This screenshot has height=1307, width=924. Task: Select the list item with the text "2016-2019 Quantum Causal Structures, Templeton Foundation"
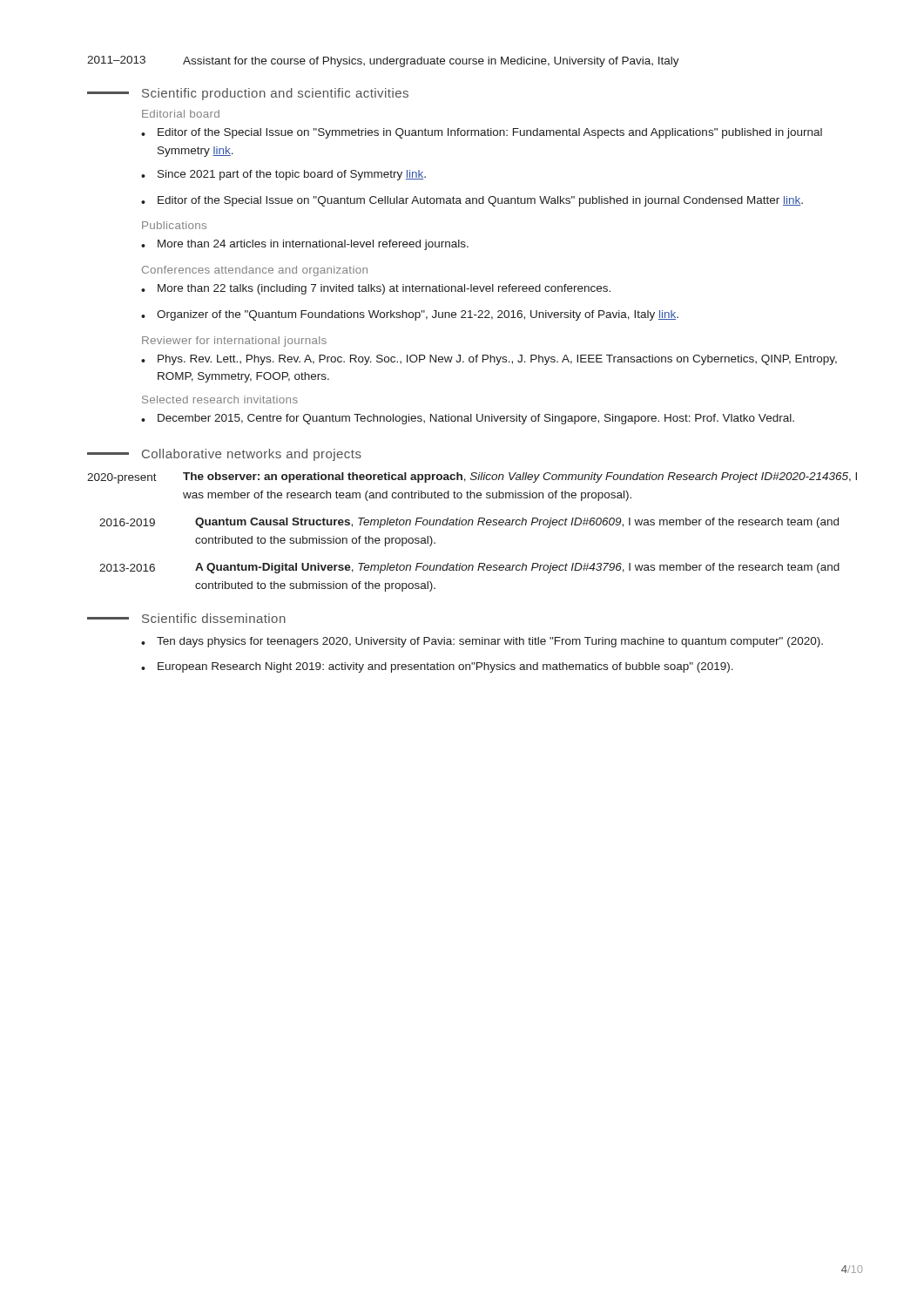(475, 531)
